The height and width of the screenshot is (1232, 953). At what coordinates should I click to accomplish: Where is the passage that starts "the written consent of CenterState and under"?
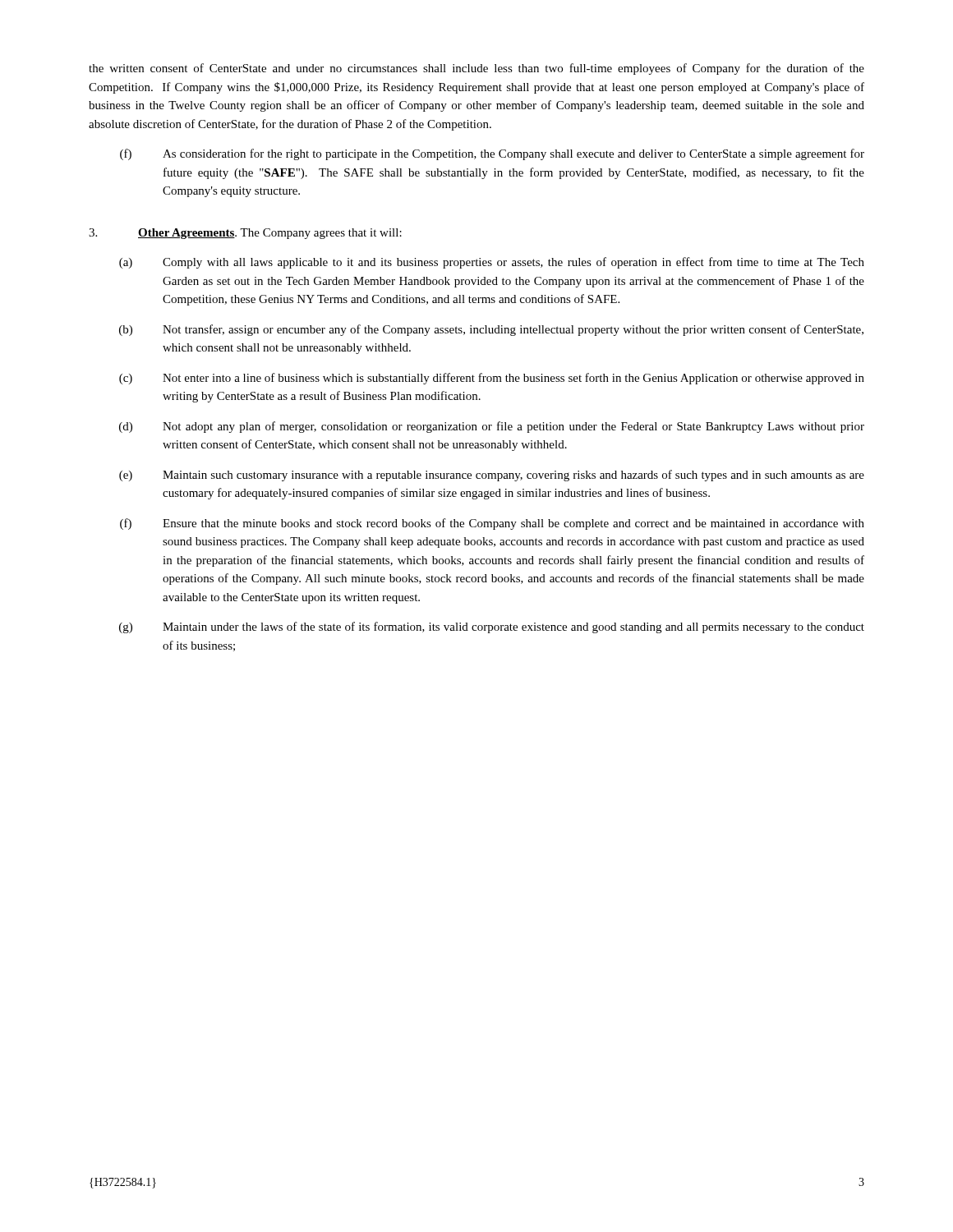pos(476,96)
